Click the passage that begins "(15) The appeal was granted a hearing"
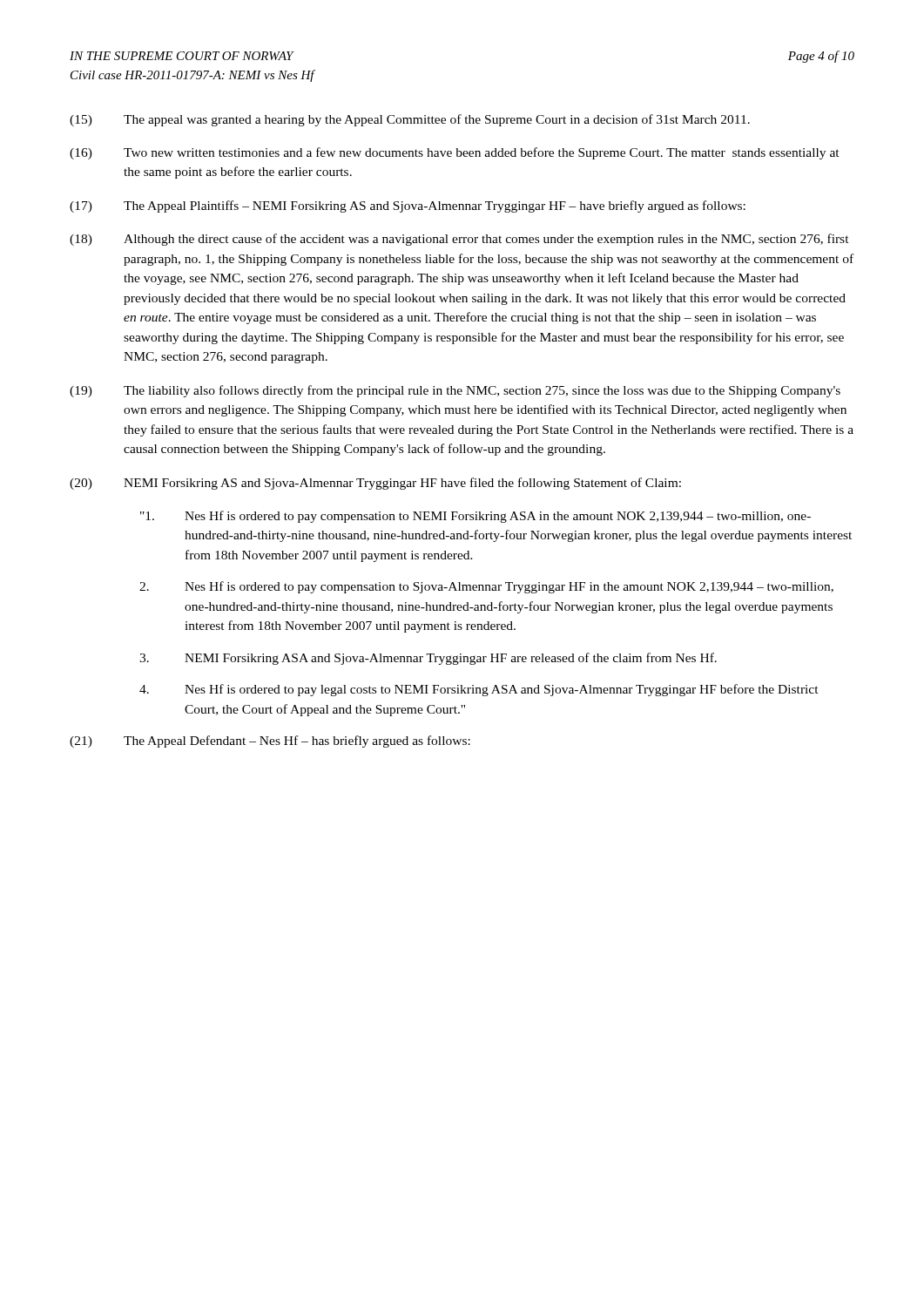The height and width of the screenshot is (1307, 924). click(x=462, y=119)
